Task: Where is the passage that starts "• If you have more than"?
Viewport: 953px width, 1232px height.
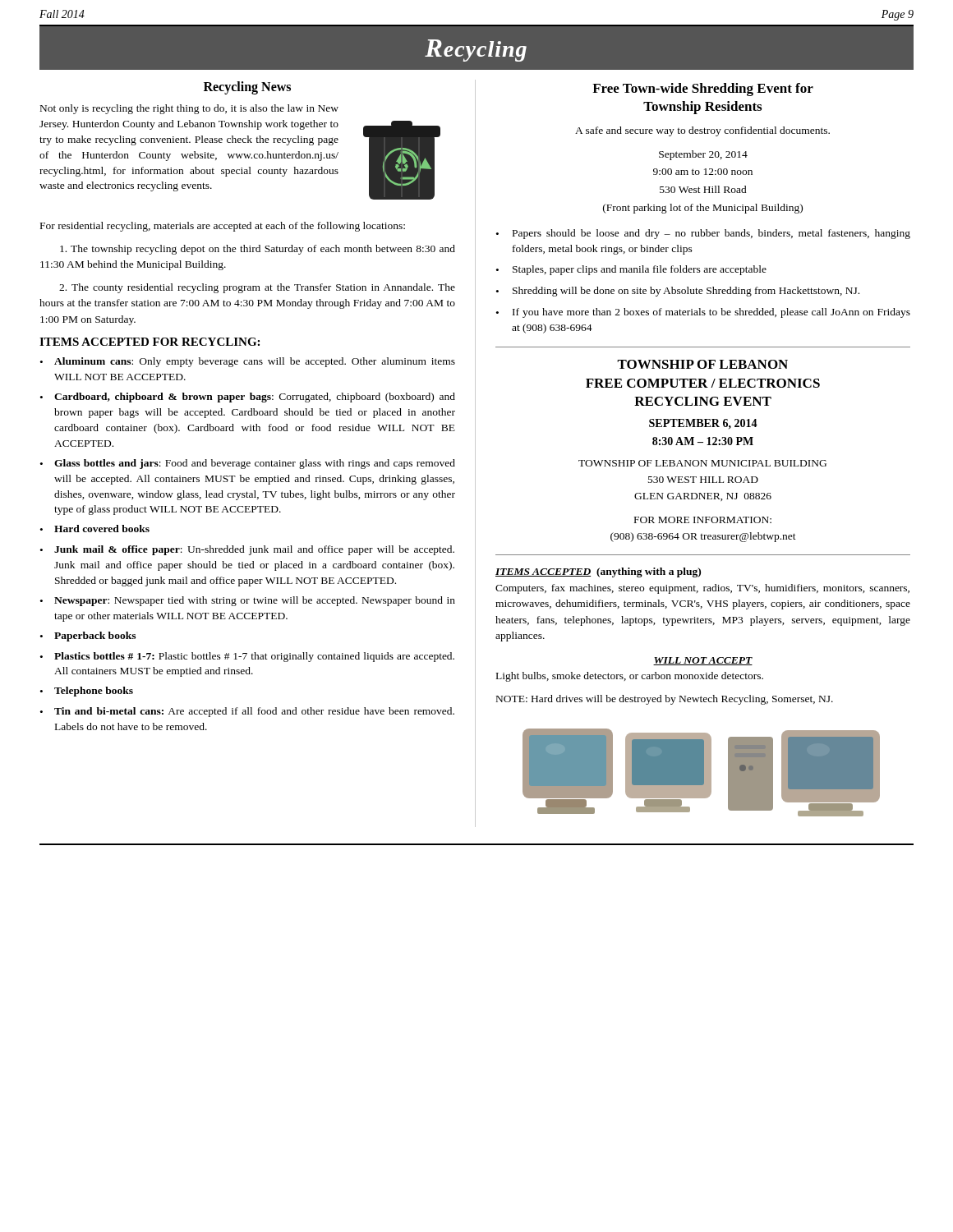Action: 703,320
